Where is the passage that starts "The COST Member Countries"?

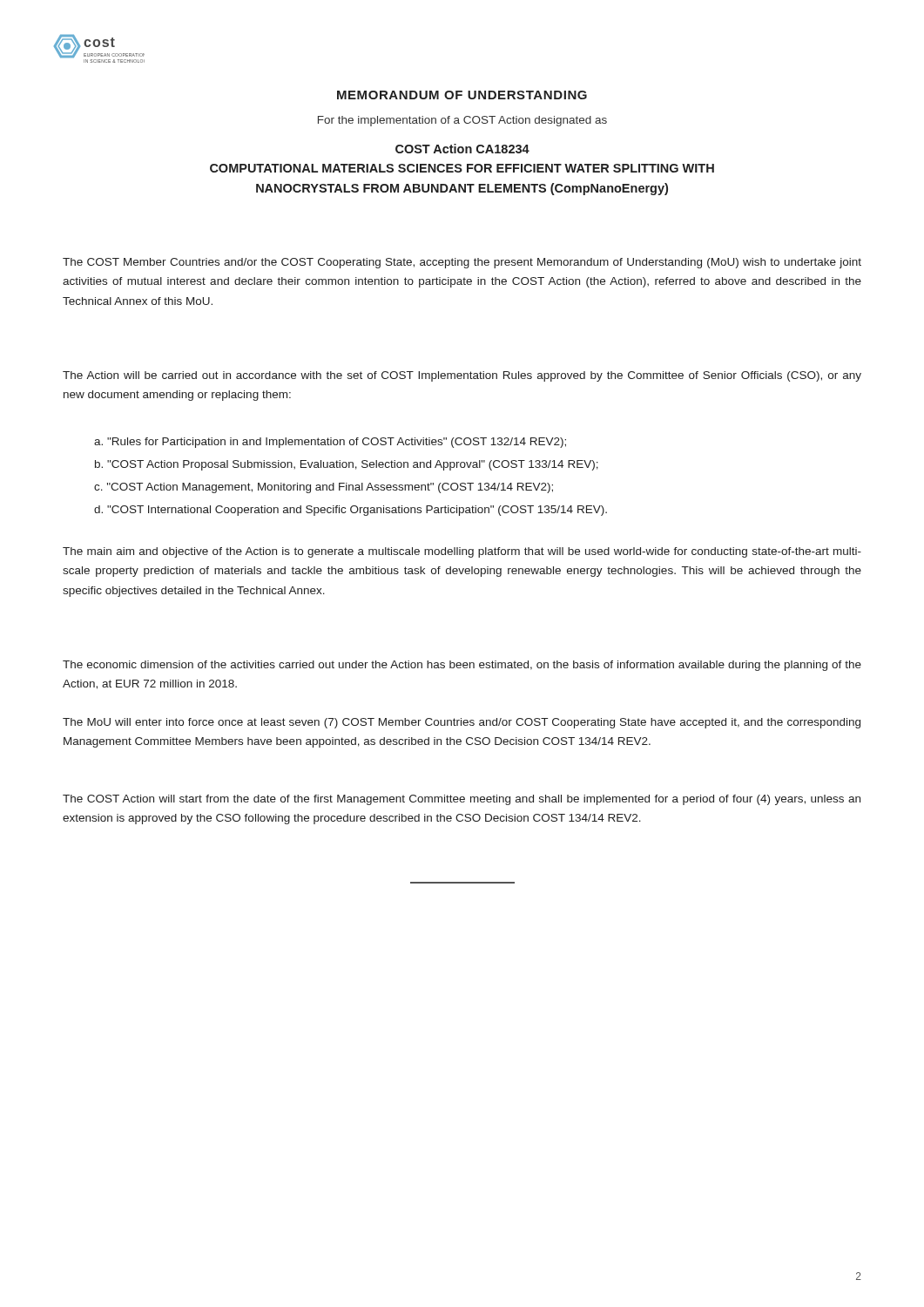462,281
